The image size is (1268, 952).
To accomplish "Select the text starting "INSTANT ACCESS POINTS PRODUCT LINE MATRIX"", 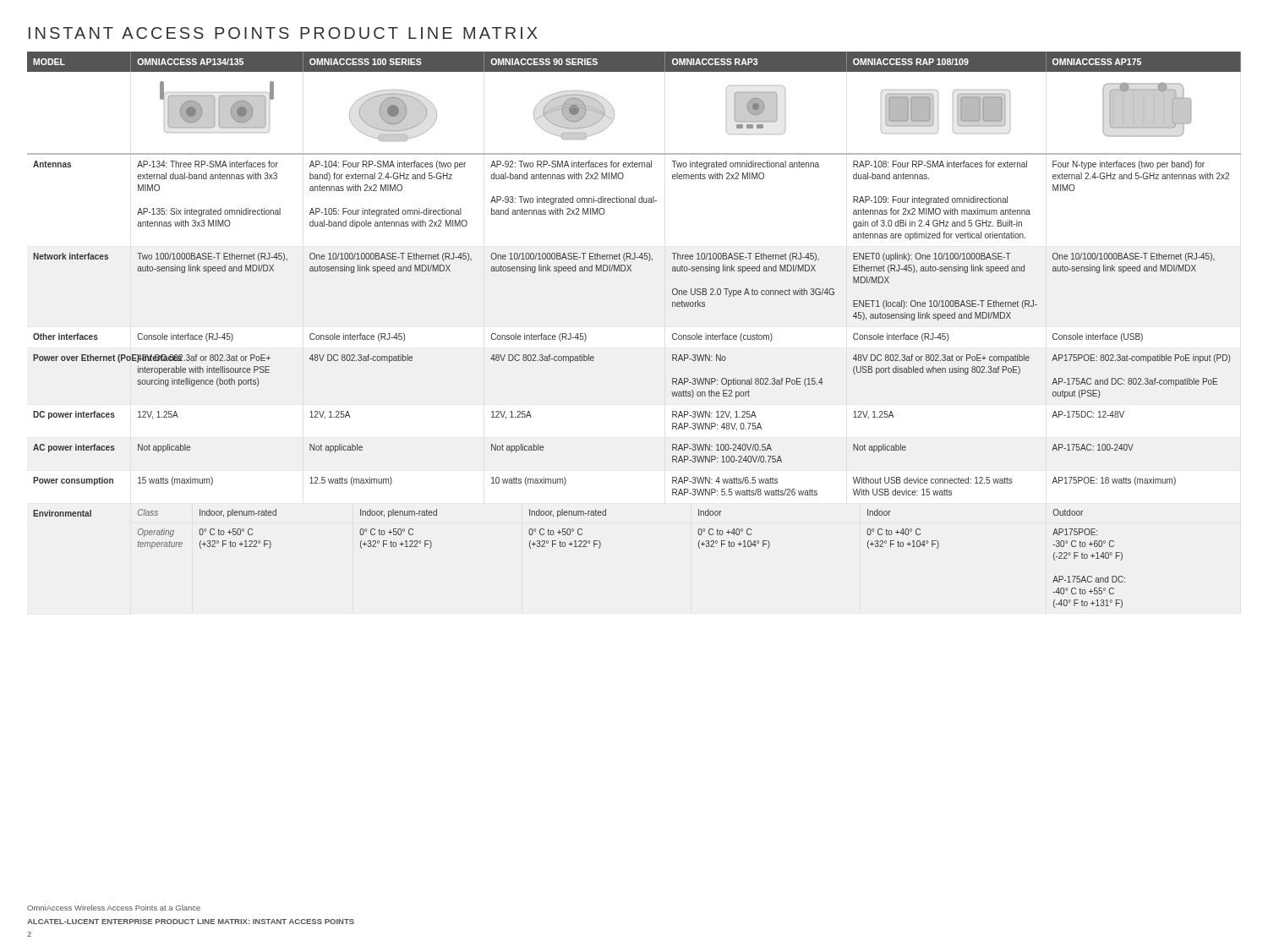I will tap(284, 33).
